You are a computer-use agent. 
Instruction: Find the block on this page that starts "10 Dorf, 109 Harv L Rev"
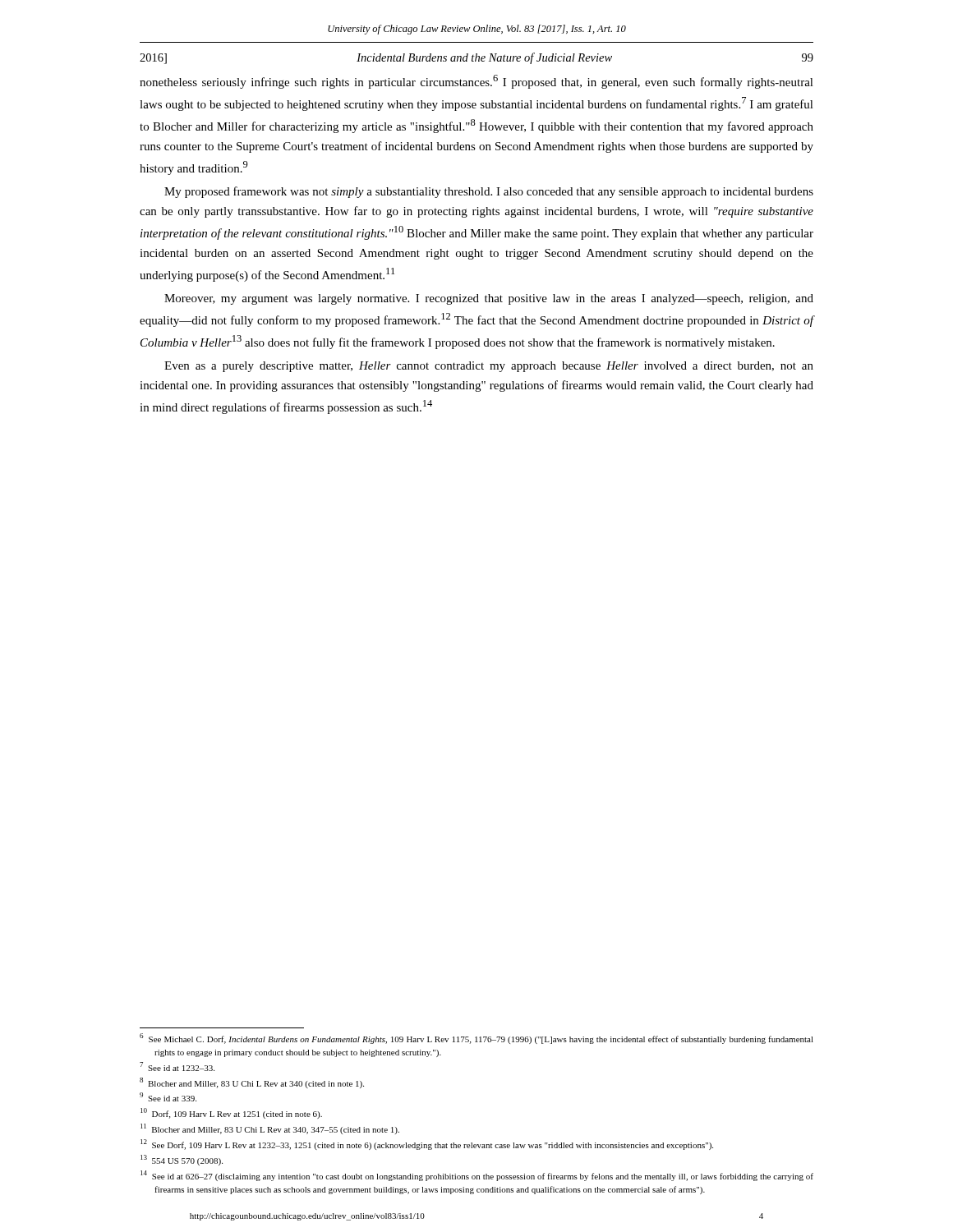tap(231, 1114)
